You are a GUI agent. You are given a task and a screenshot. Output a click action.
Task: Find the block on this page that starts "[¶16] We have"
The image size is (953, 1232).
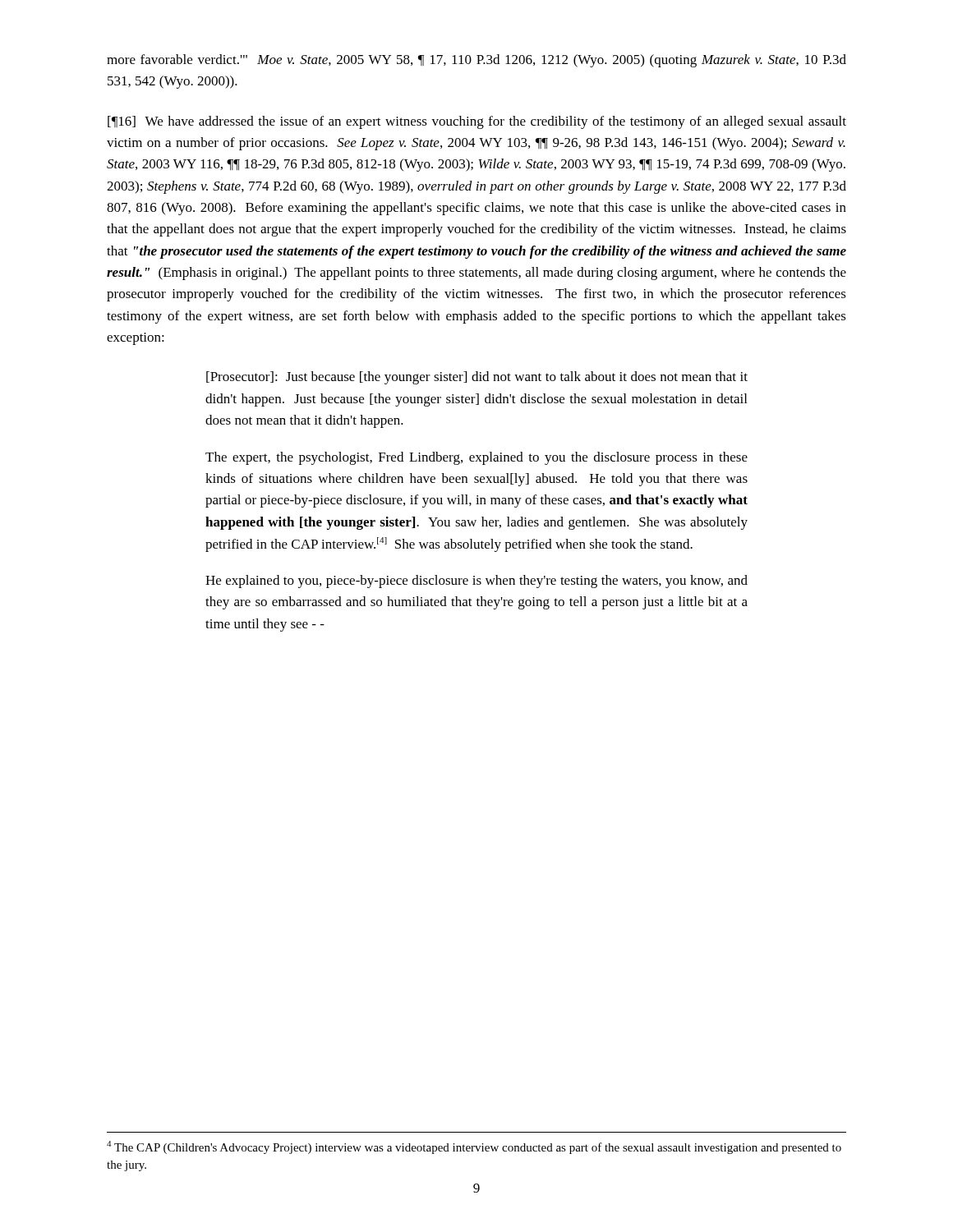click(476, 229)
